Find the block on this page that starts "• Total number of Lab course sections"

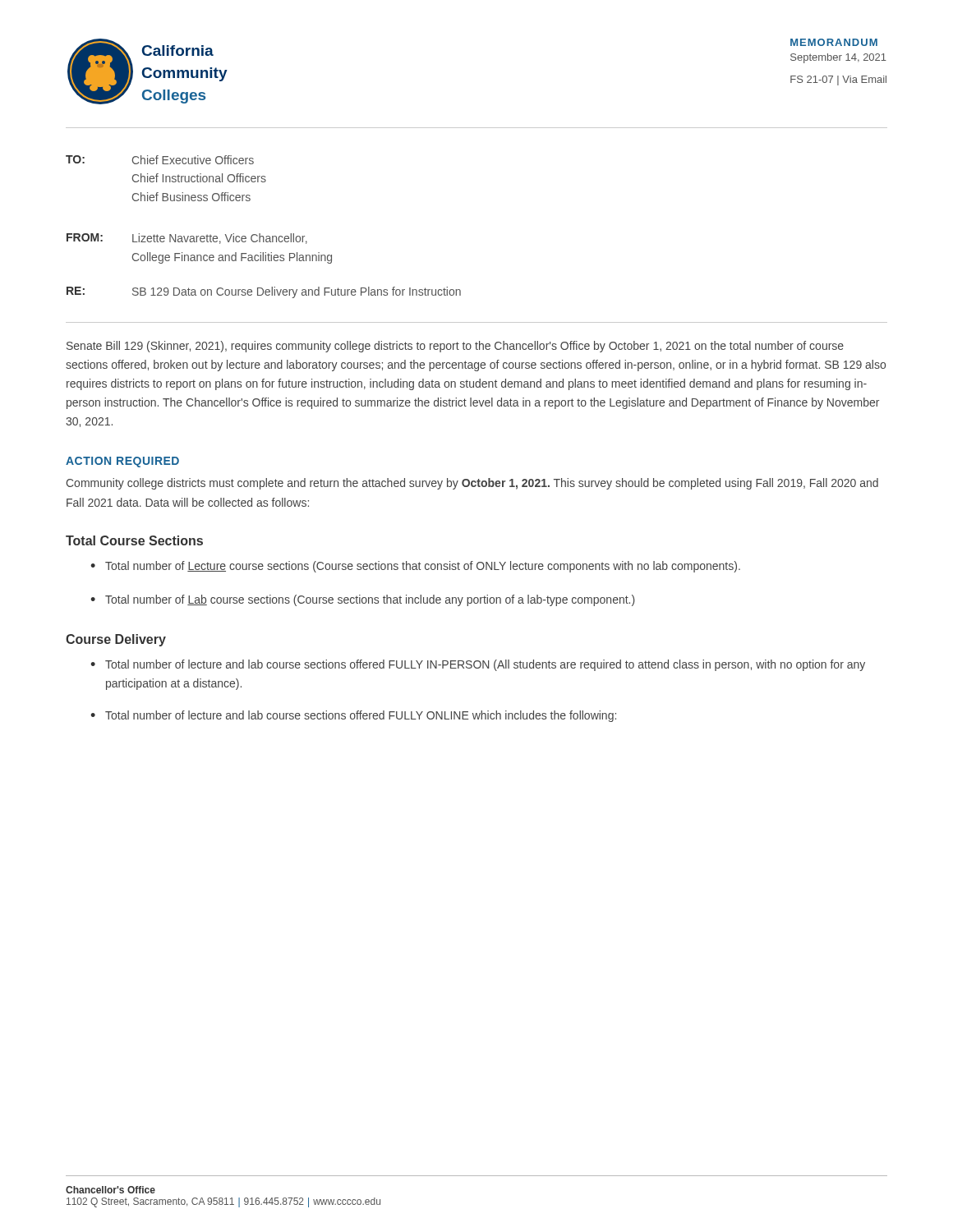coord(363,601)
